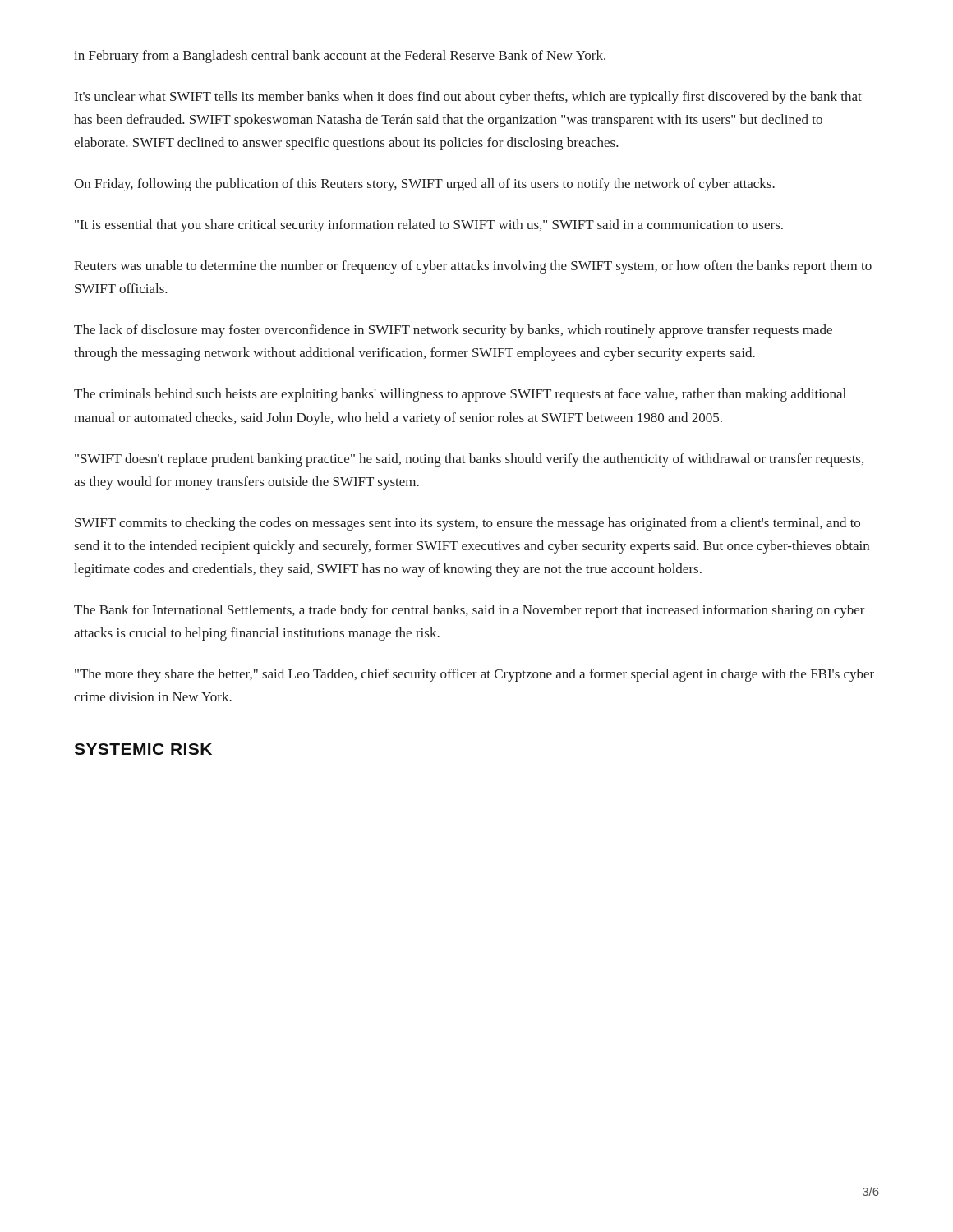The height and width of the screenshot is (1232, 953).
Task: Select the element starting "SYSTEMIC RISK"
Action: click(x=143, y=749)
